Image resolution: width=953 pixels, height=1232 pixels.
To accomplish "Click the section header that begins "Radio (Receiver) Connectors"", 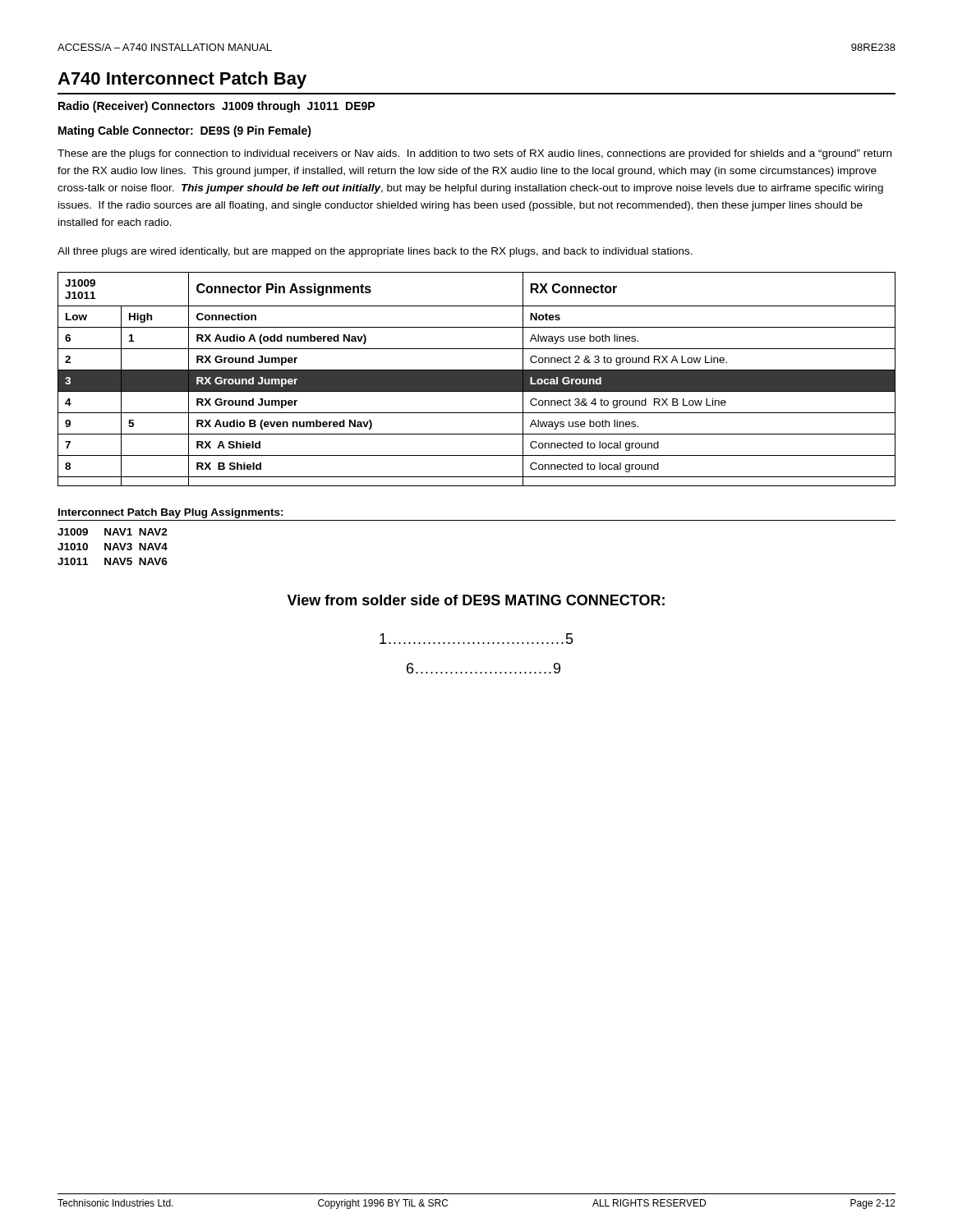I will 216,106.
